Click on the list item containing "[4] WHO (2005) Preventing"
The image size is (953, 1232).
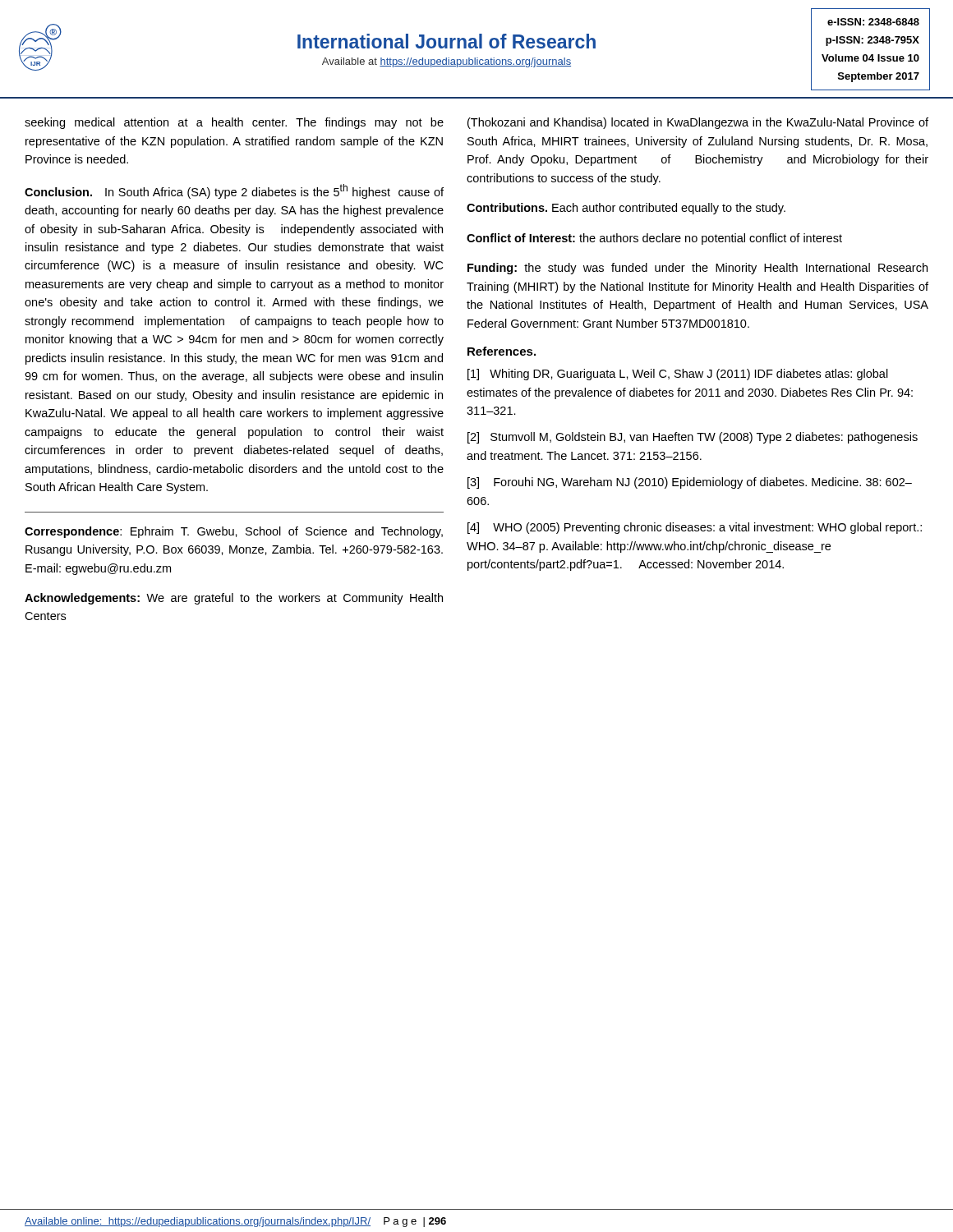click(x=695, y=546)
